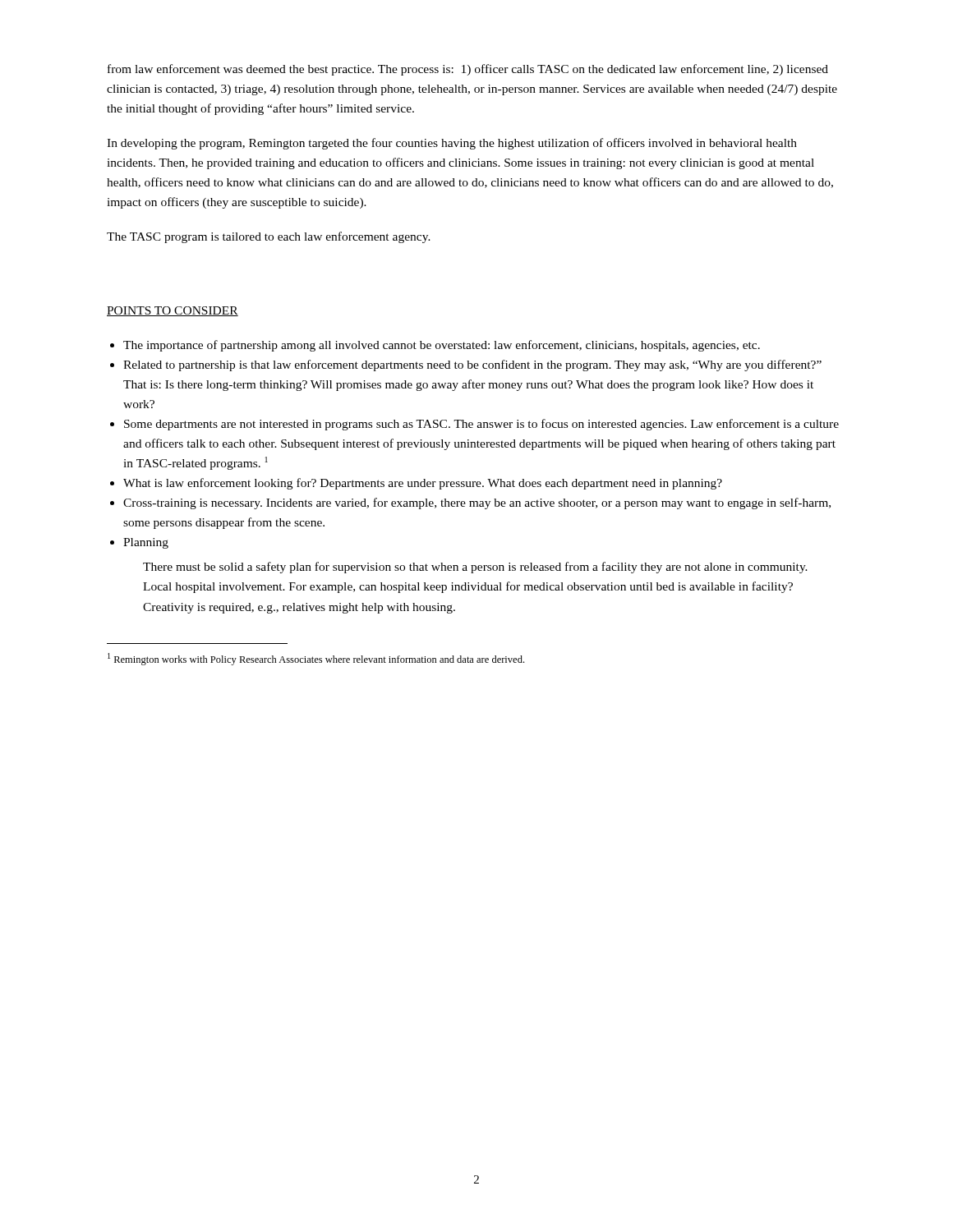Click the passage that begins "The importance of partnership among all involved"
The height and width of the screenshot is (1232, 953).
pos(485,345)
